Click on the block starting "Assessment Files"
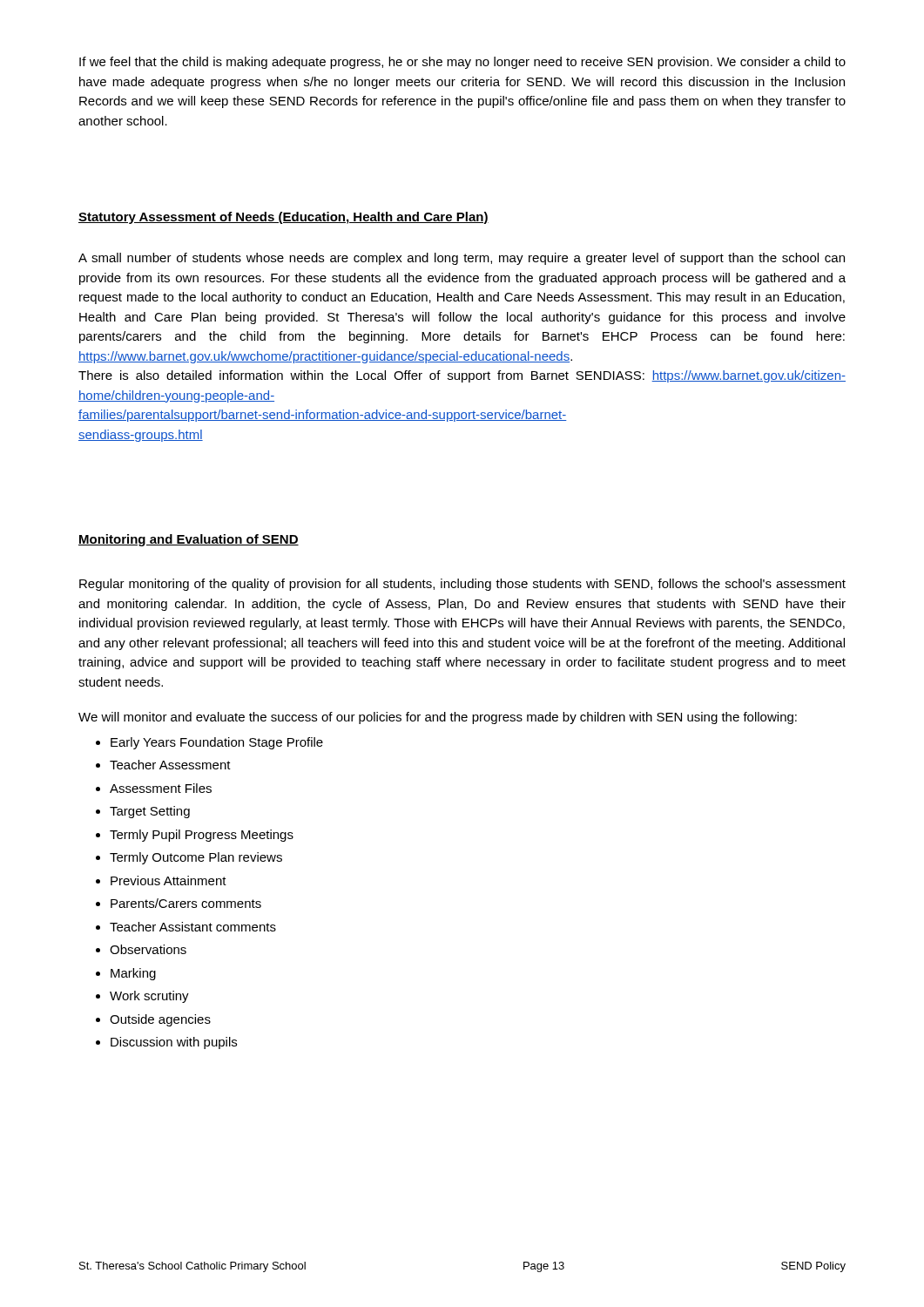Viewport: 924px width, 1307px height. point(161,788)
